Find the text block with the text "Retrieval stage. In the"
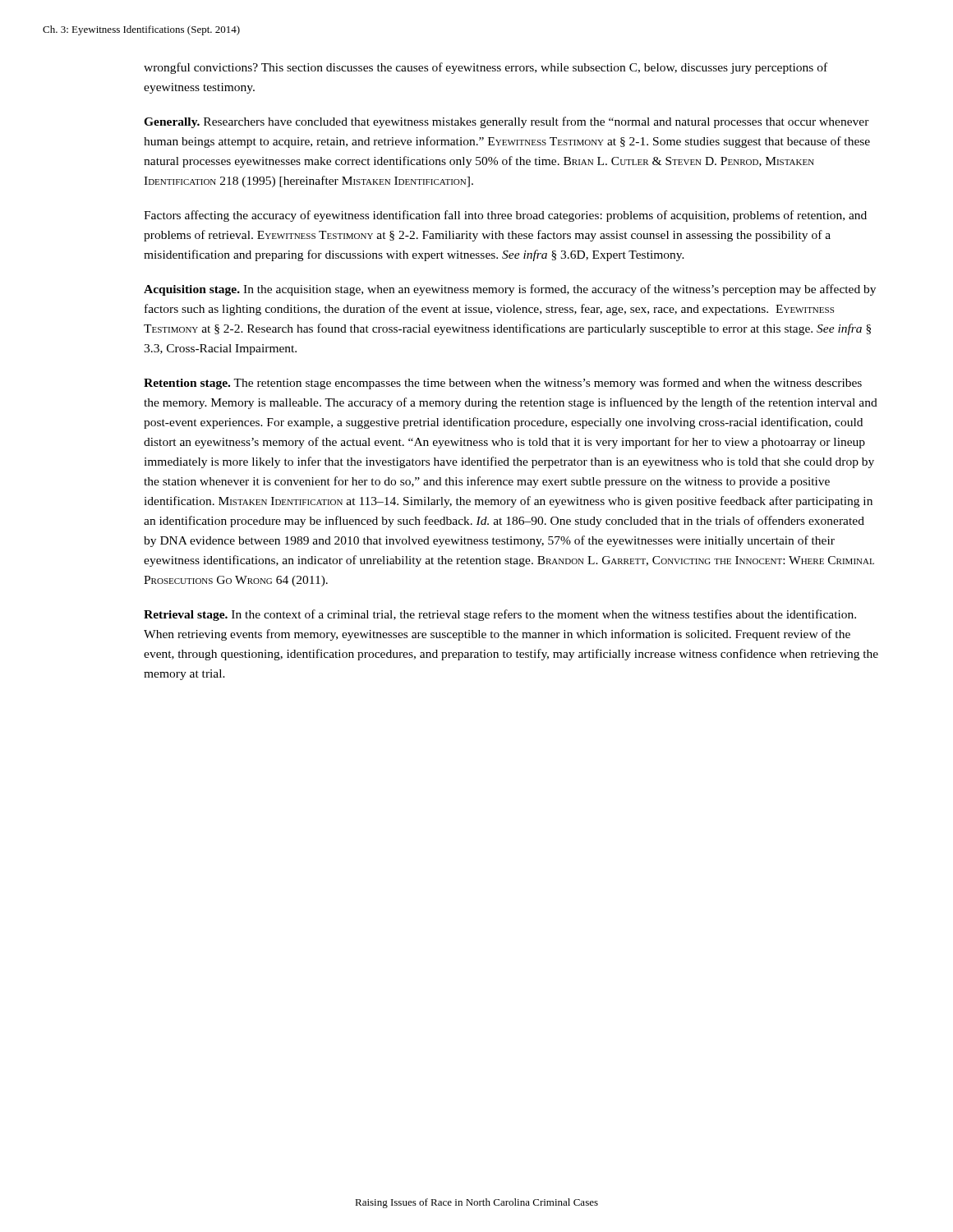 tap(511, 644)
